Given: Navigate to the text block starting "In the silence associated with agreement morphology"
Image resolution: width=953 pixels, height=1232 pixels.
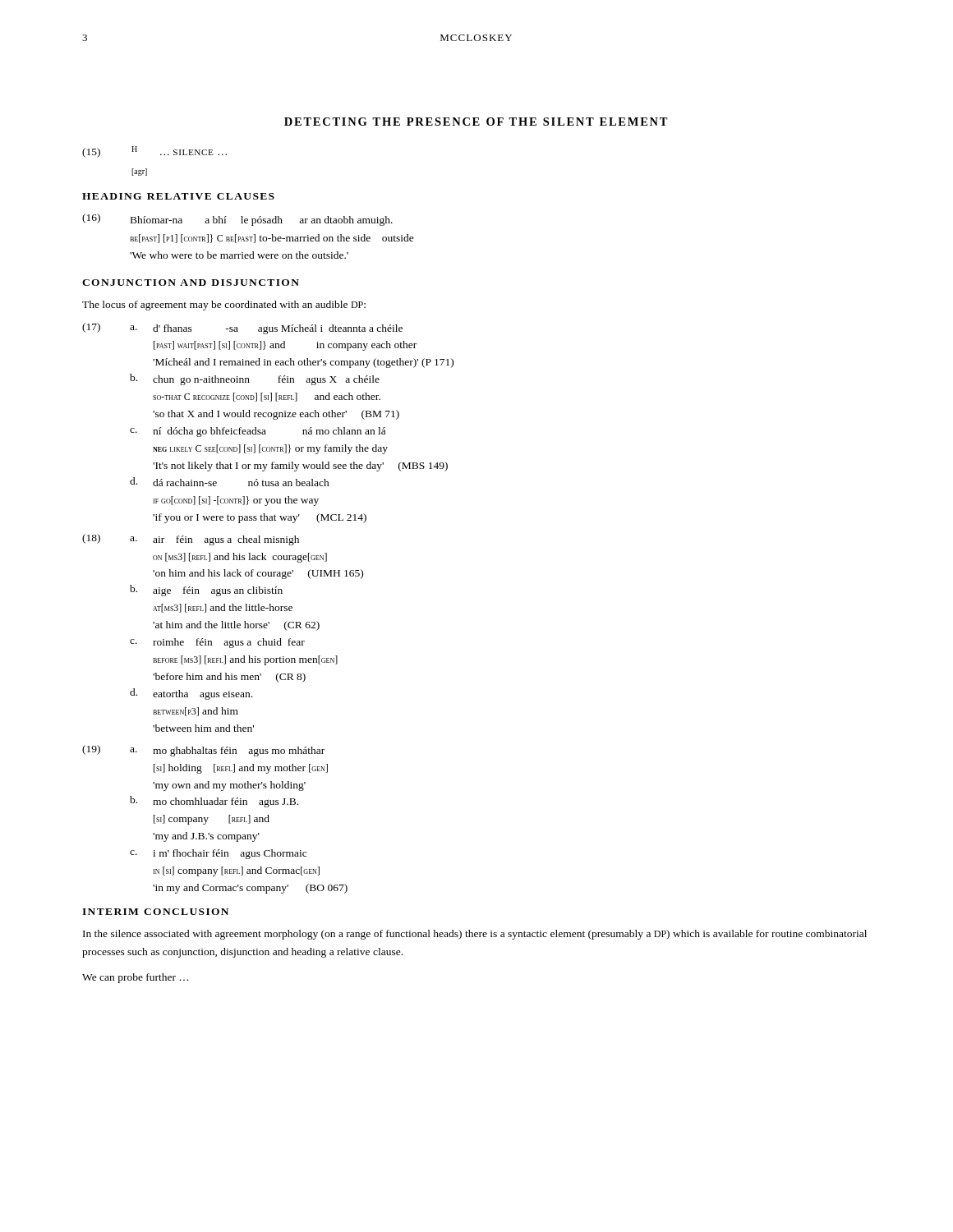Looking at the screenshot, I should click(475, 942).
